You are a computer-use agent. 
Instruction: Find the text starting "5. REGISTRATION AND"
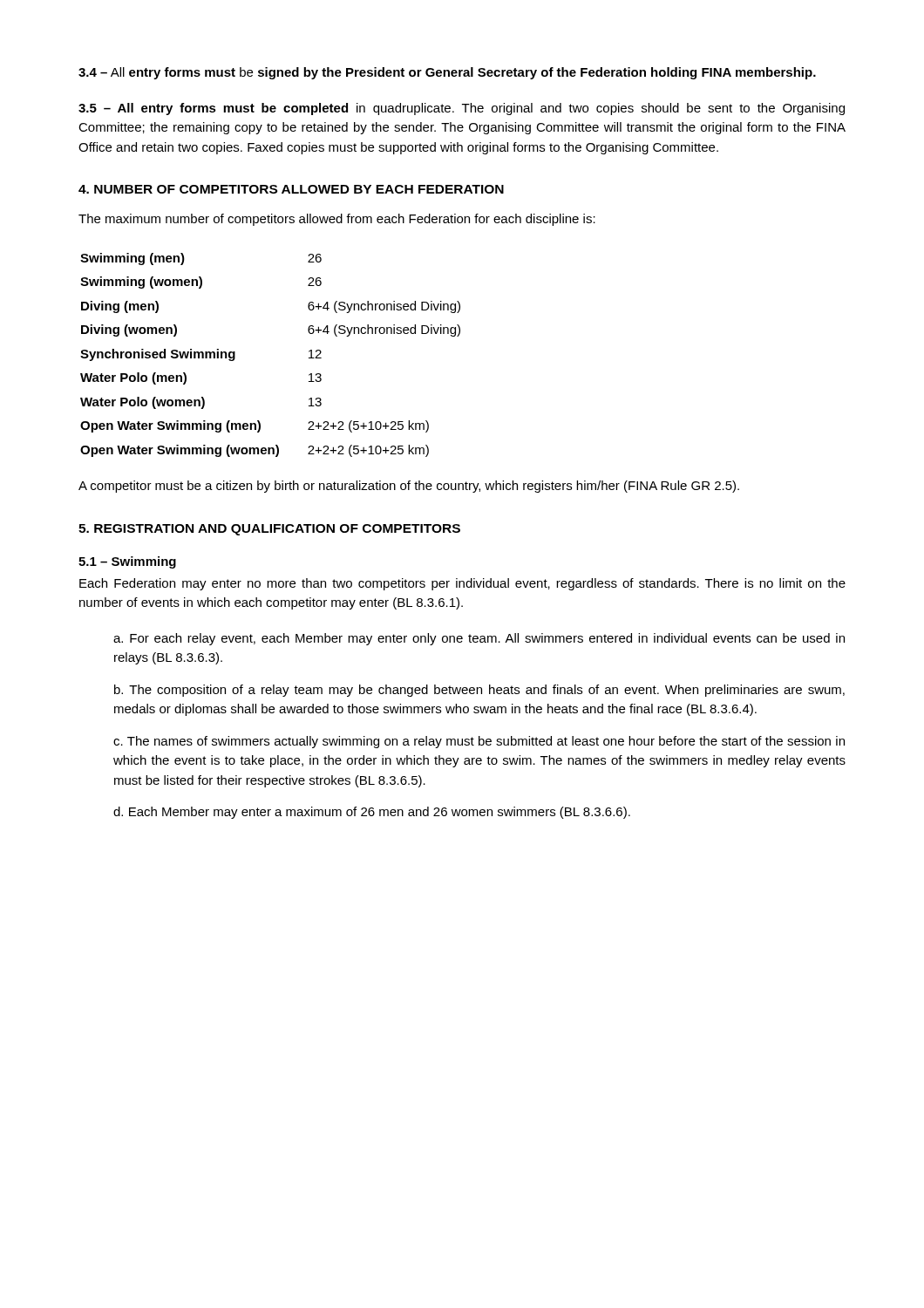pyautogui.click(x=270, y=528)
